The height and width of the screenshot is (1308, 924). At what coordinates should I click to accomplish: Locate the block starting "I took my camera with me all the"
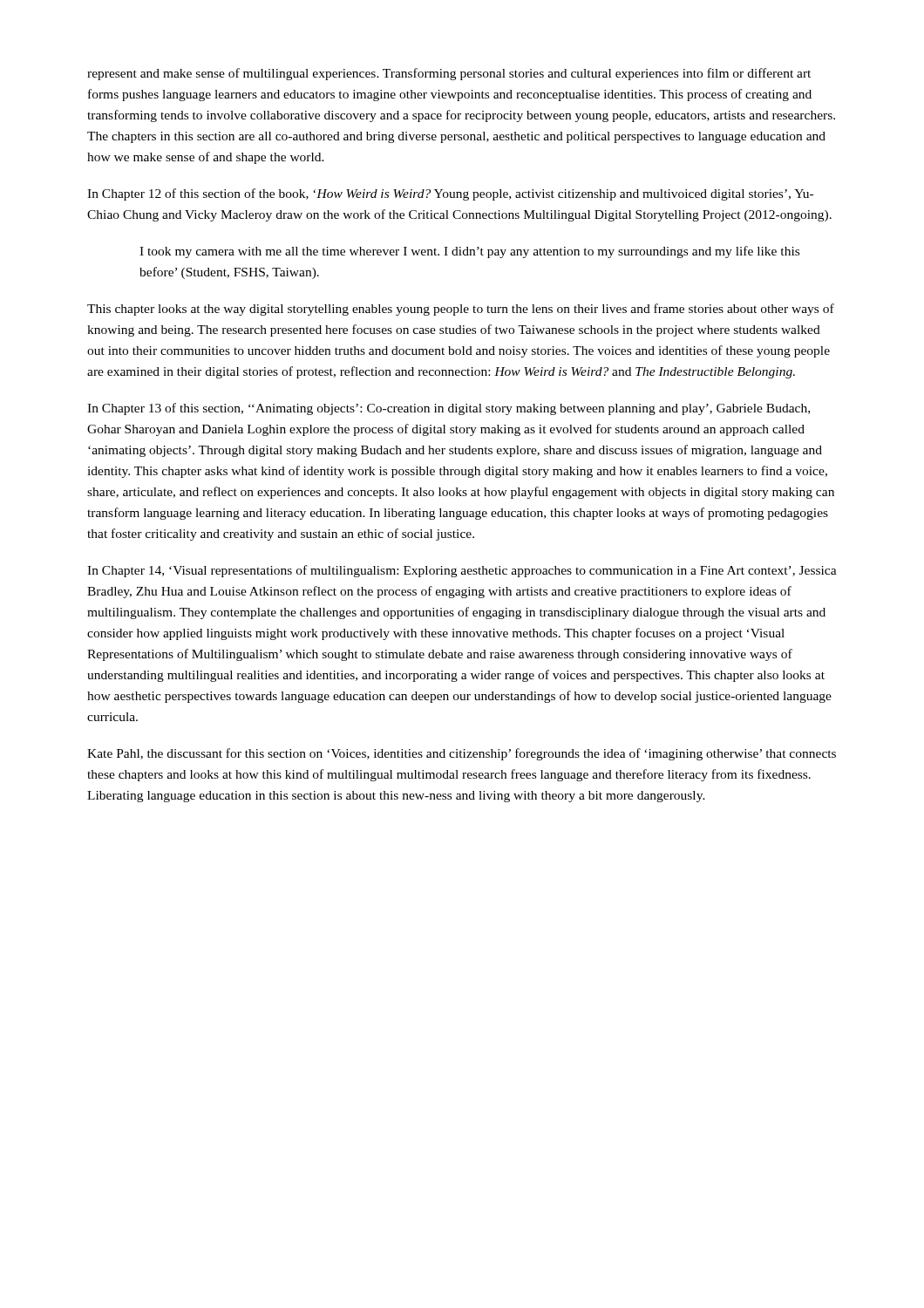tap(470, 261)
